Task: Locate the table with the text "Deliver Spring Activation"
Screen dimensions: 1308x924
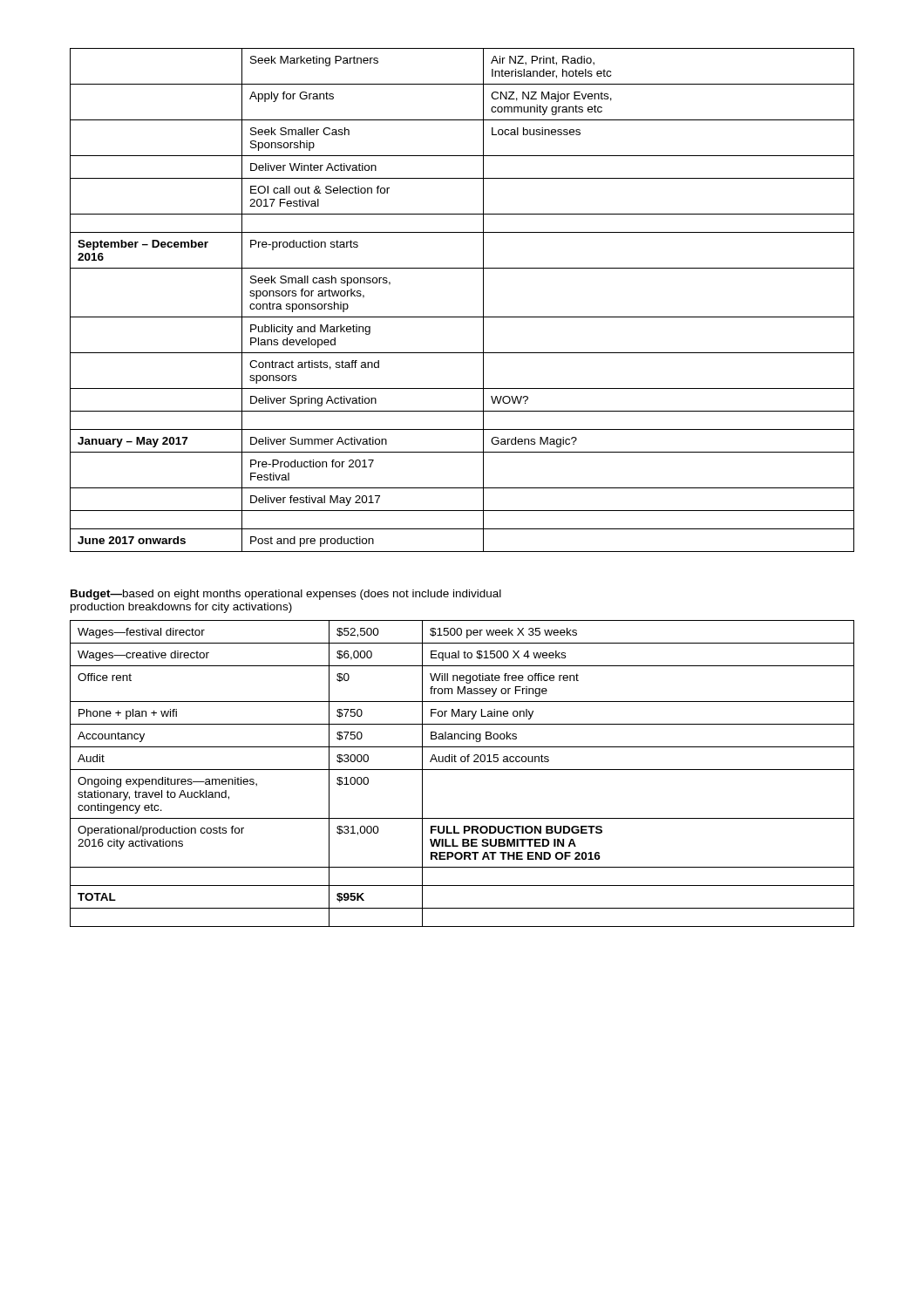Action: 462,300
